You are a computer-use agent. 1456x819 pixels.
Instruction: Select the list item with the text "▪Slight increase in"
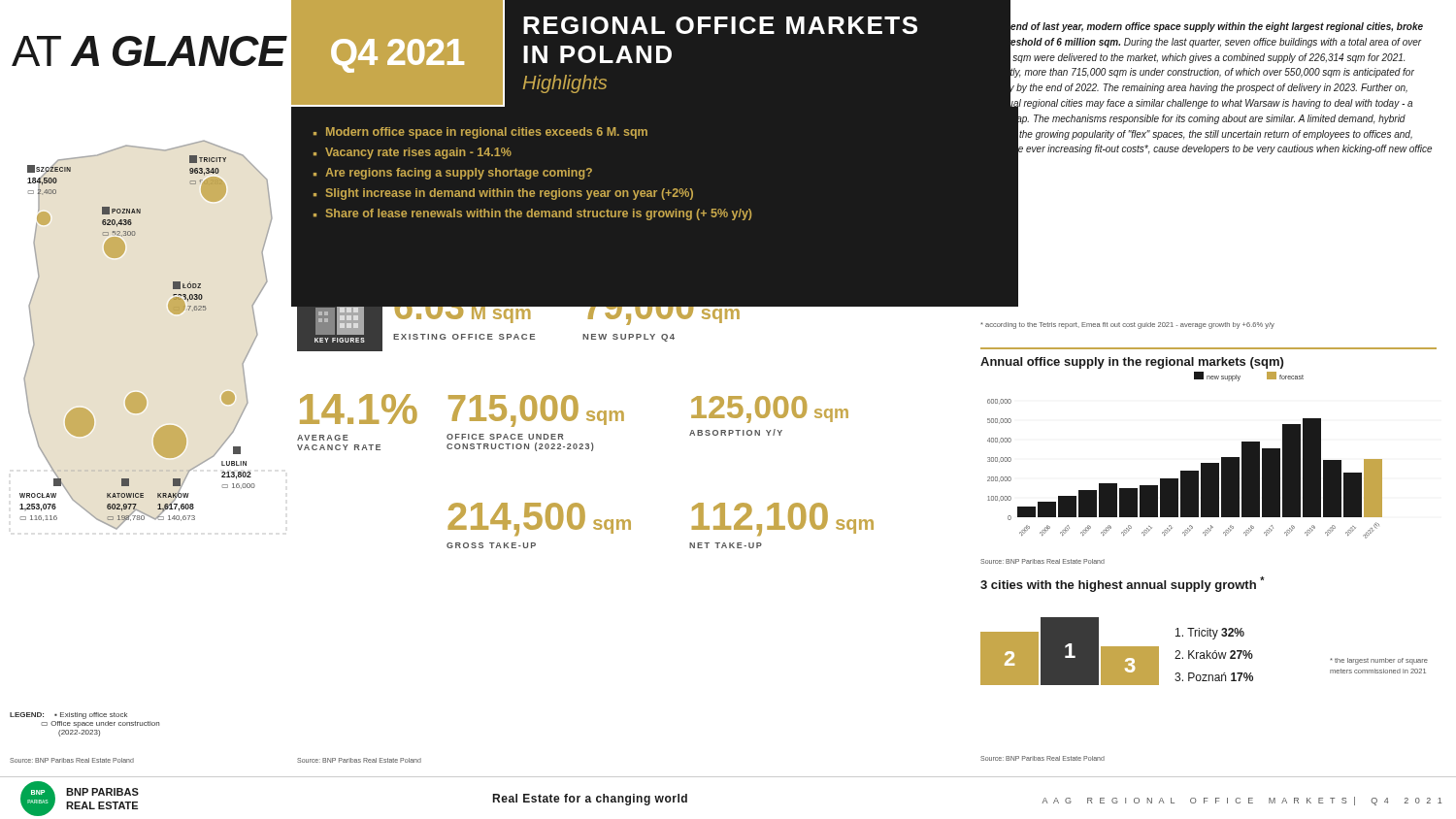click(503, 194)
